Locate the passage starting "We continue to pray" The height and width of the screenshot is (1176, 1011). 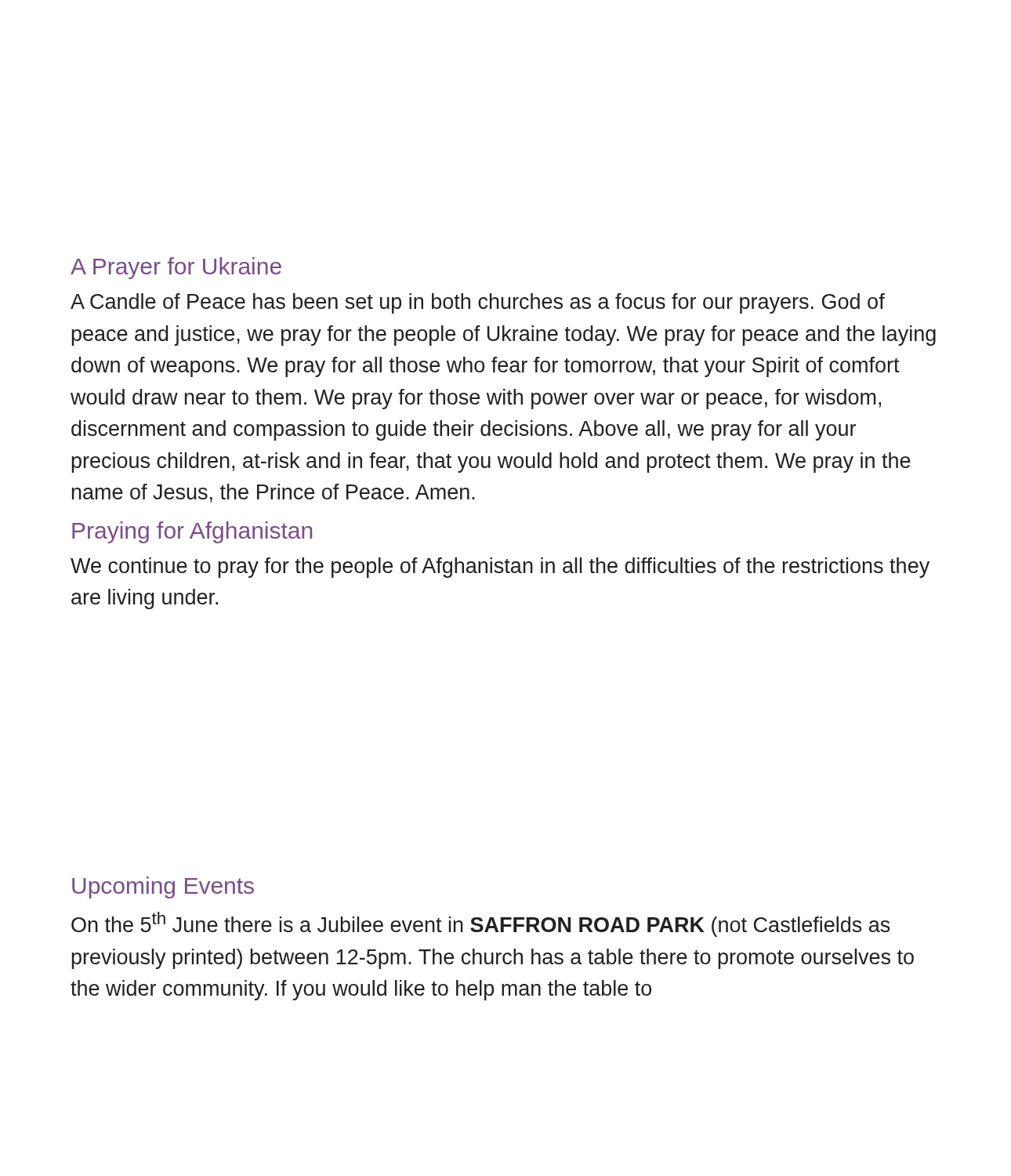(500, 582)
